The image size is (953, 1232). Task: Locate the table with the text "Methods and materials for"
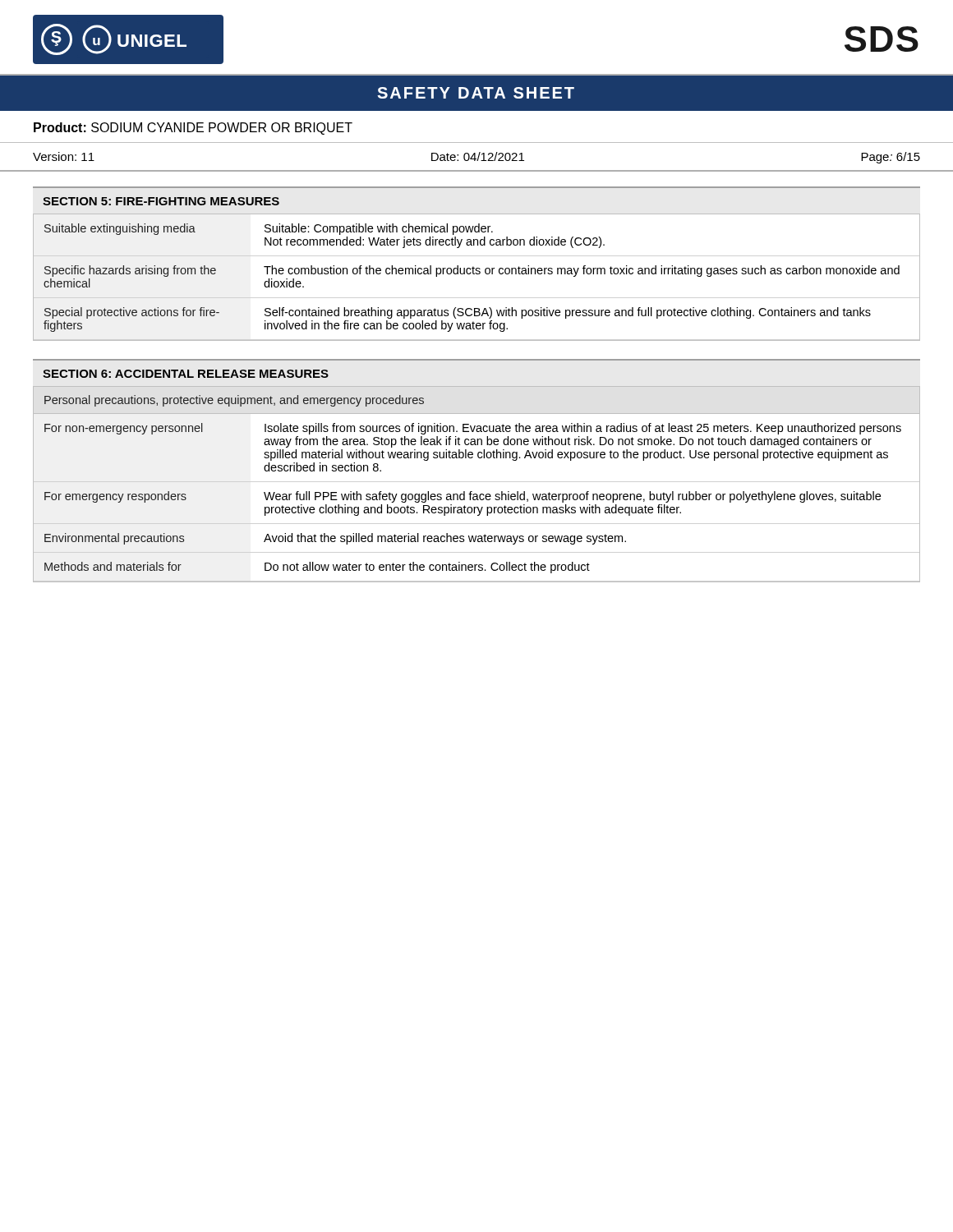point(476,485)
